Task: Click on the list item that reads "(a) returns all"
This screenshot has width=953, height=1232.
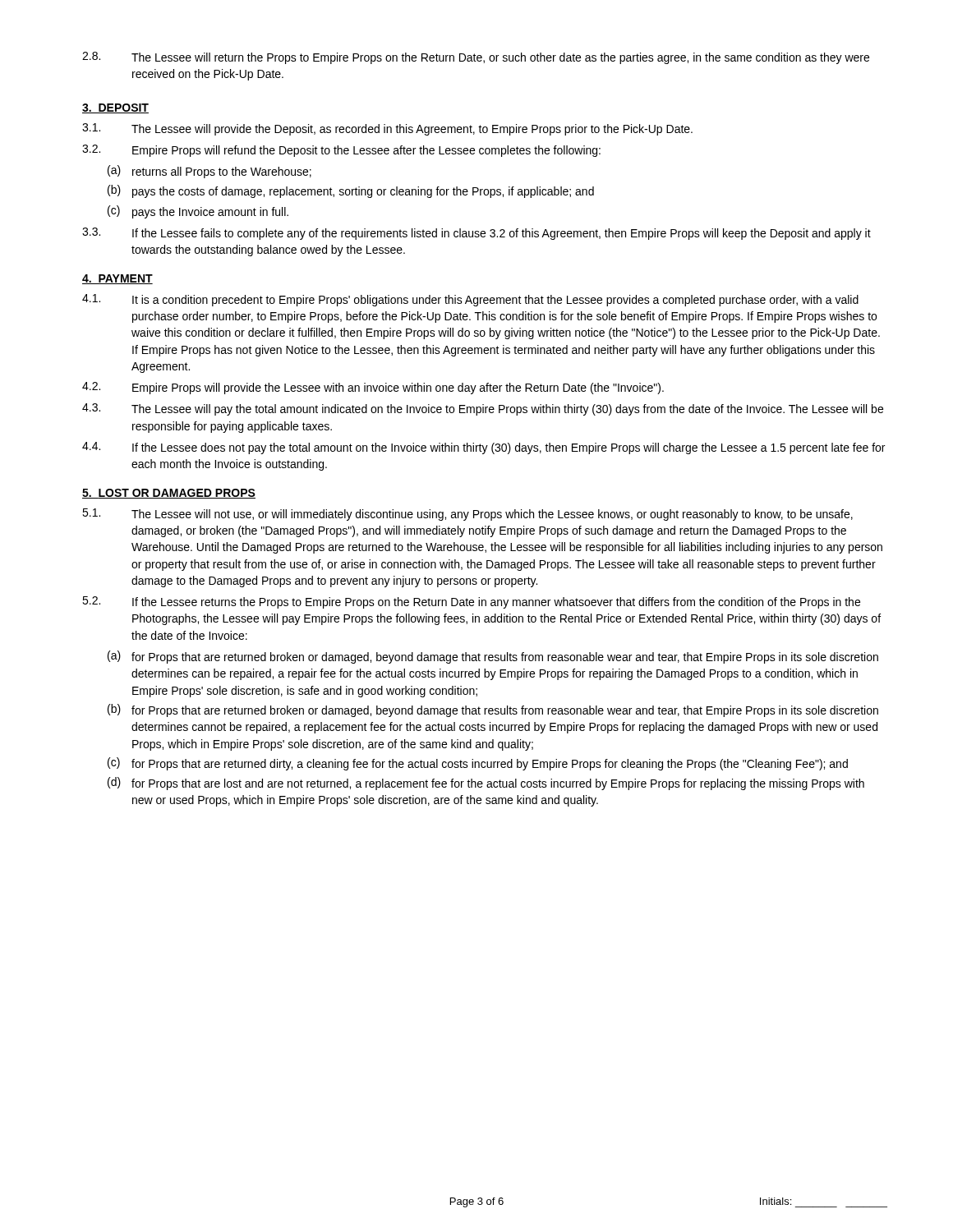Action: [x=209, y=172]
